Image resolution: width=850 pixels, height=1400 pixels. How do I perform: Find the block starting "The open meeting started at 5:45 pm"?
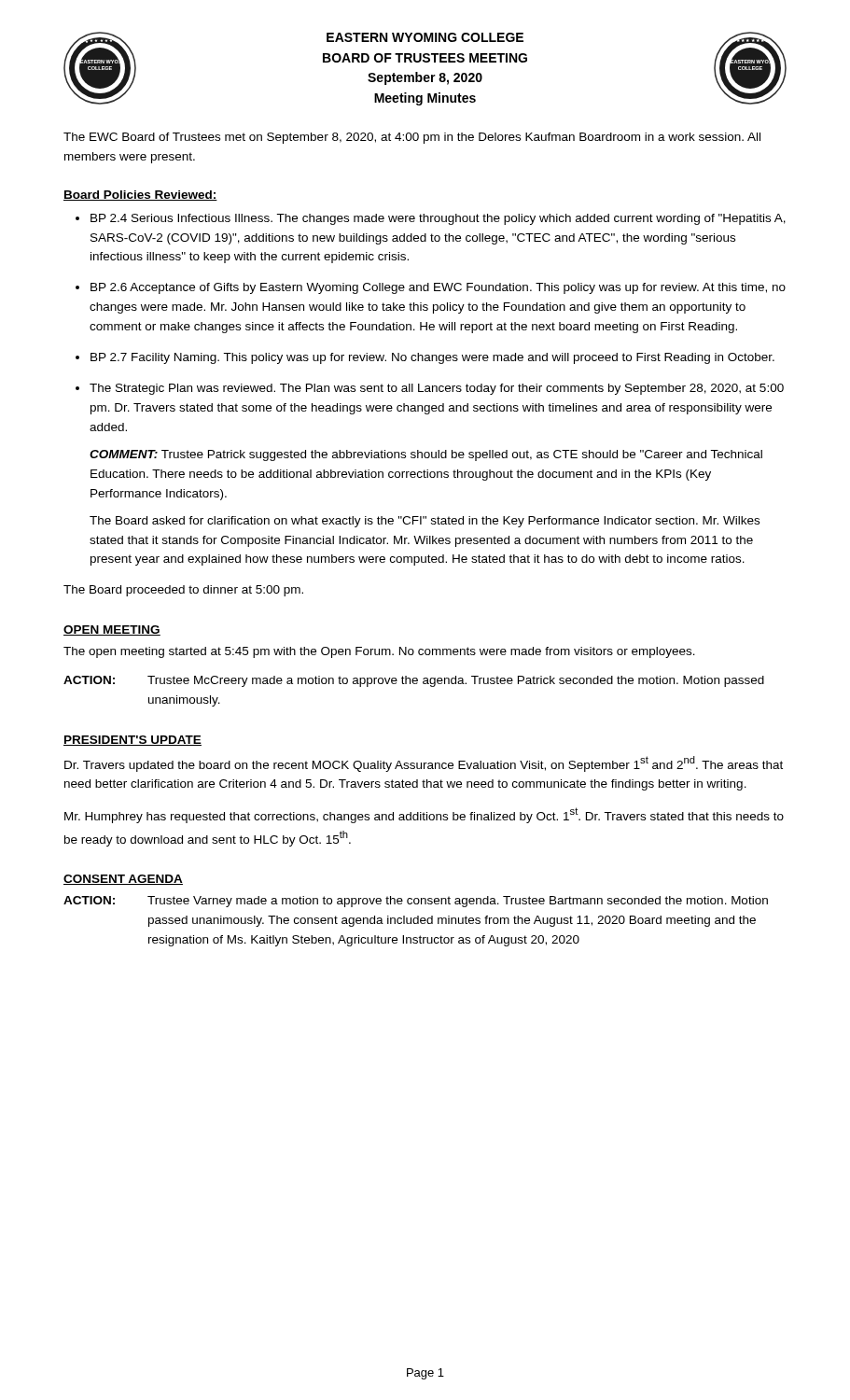coord(380,651)
